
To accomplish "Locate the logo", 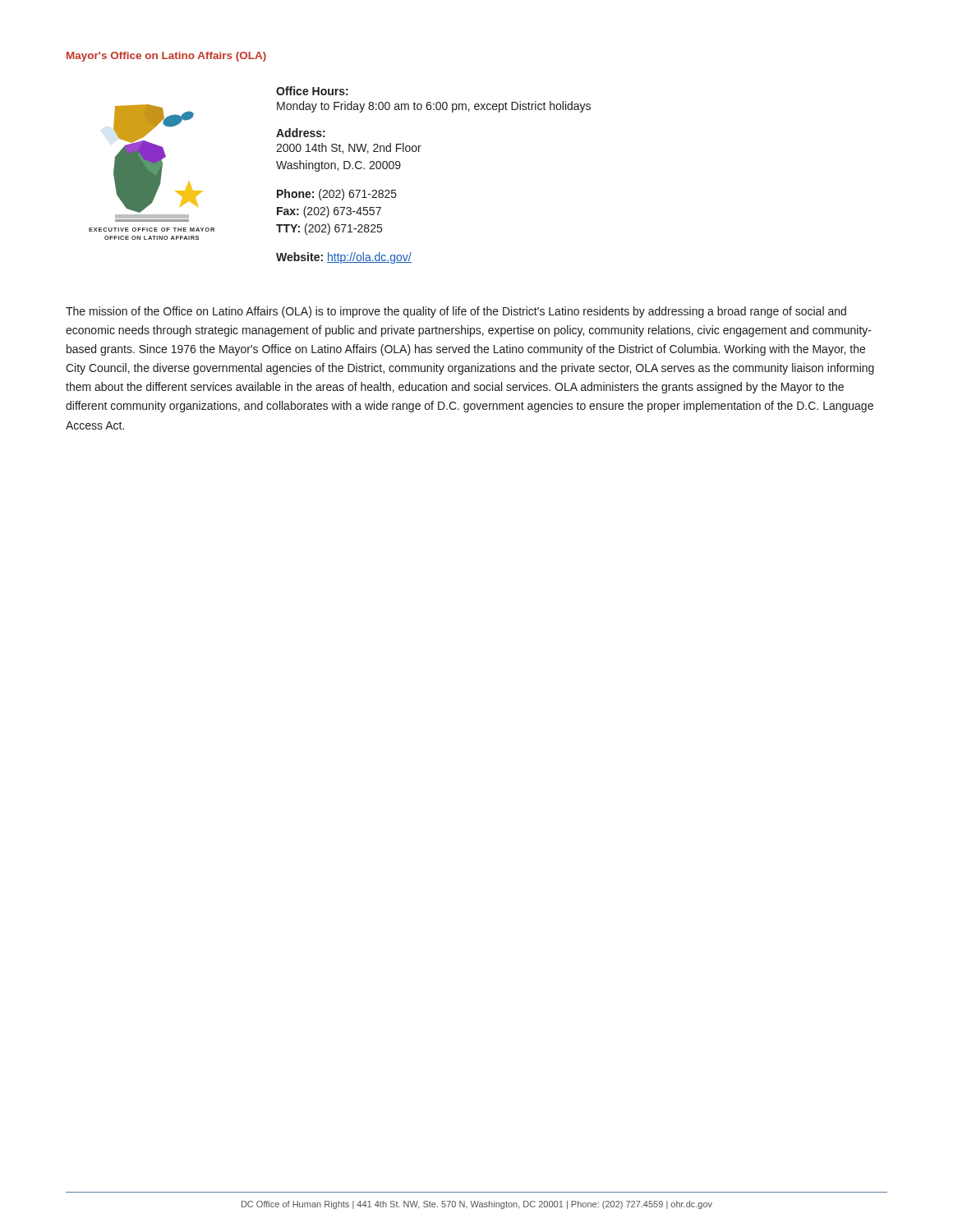I will pos(156,161).
